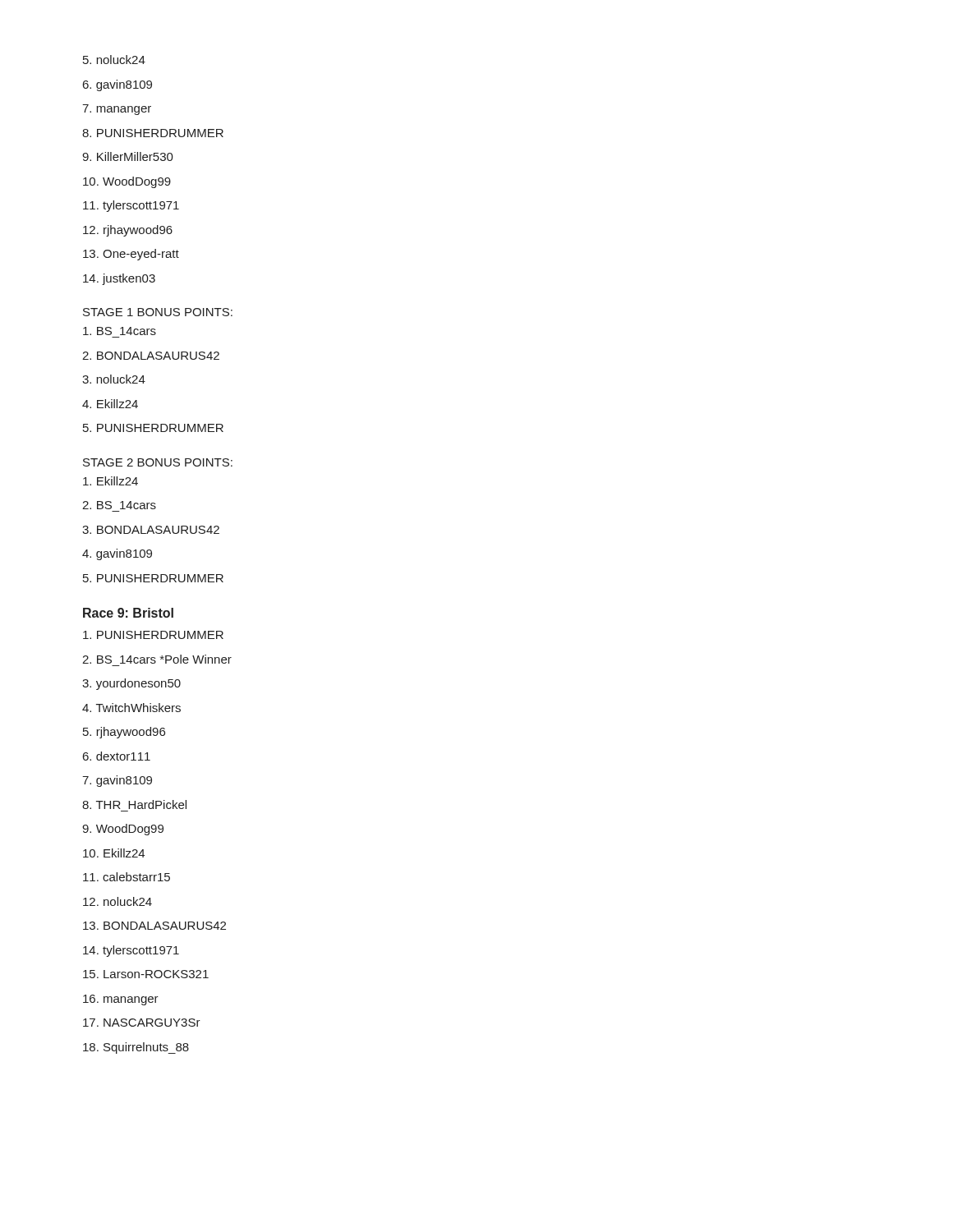Viewport: 953px width, 1232px height.
Task: Find the text starting "17. NASCARGUY3Sr"
Action: point(141,1022)
